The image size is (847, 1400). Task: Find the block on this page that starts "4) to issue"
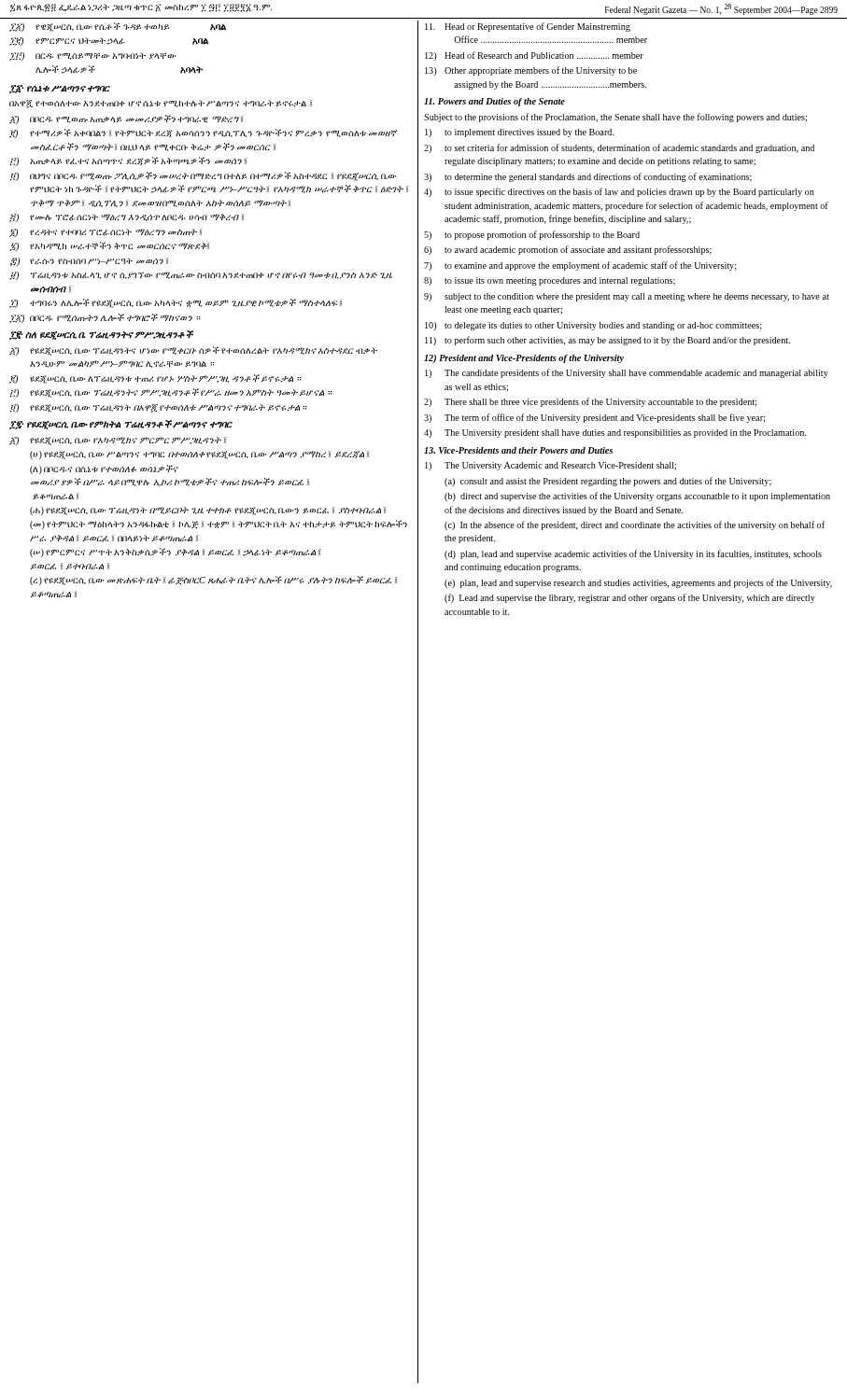coord(631,206)
